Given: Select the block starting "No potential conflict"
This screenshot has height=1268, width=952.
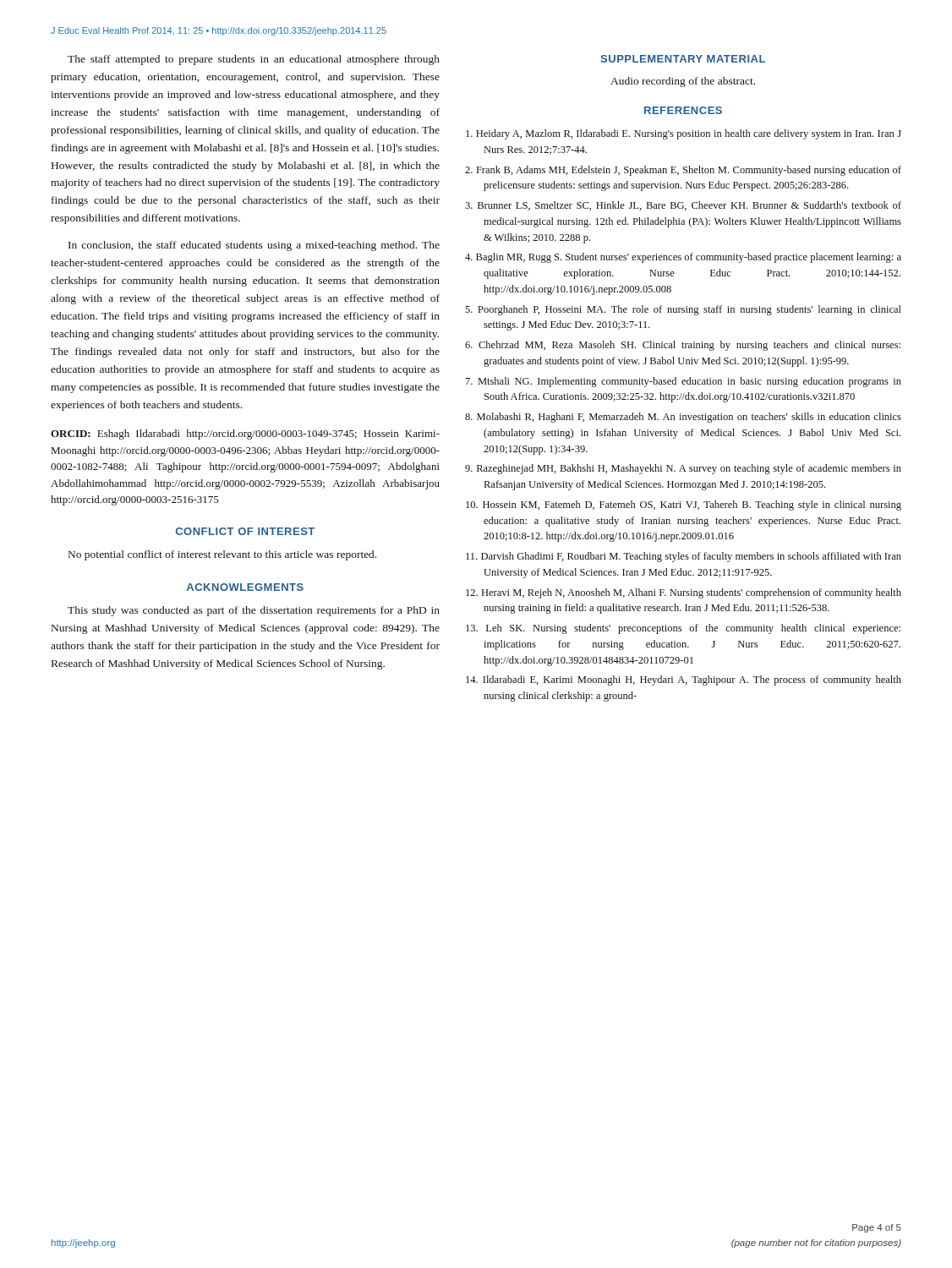Looking at the screenshot, I should click(x=222, y=554).
